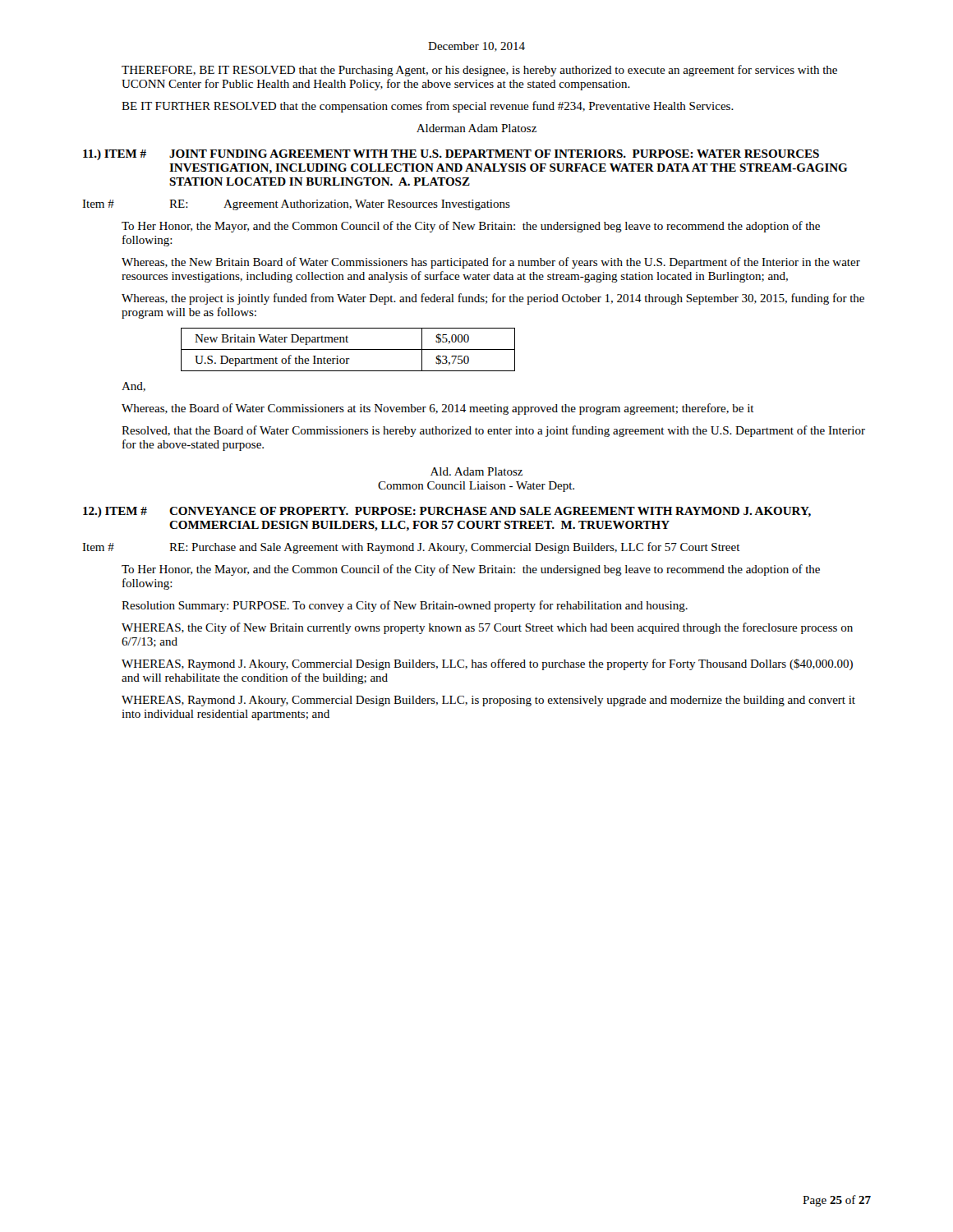
Task: Click a table
Action: click(x=476, y=349)
